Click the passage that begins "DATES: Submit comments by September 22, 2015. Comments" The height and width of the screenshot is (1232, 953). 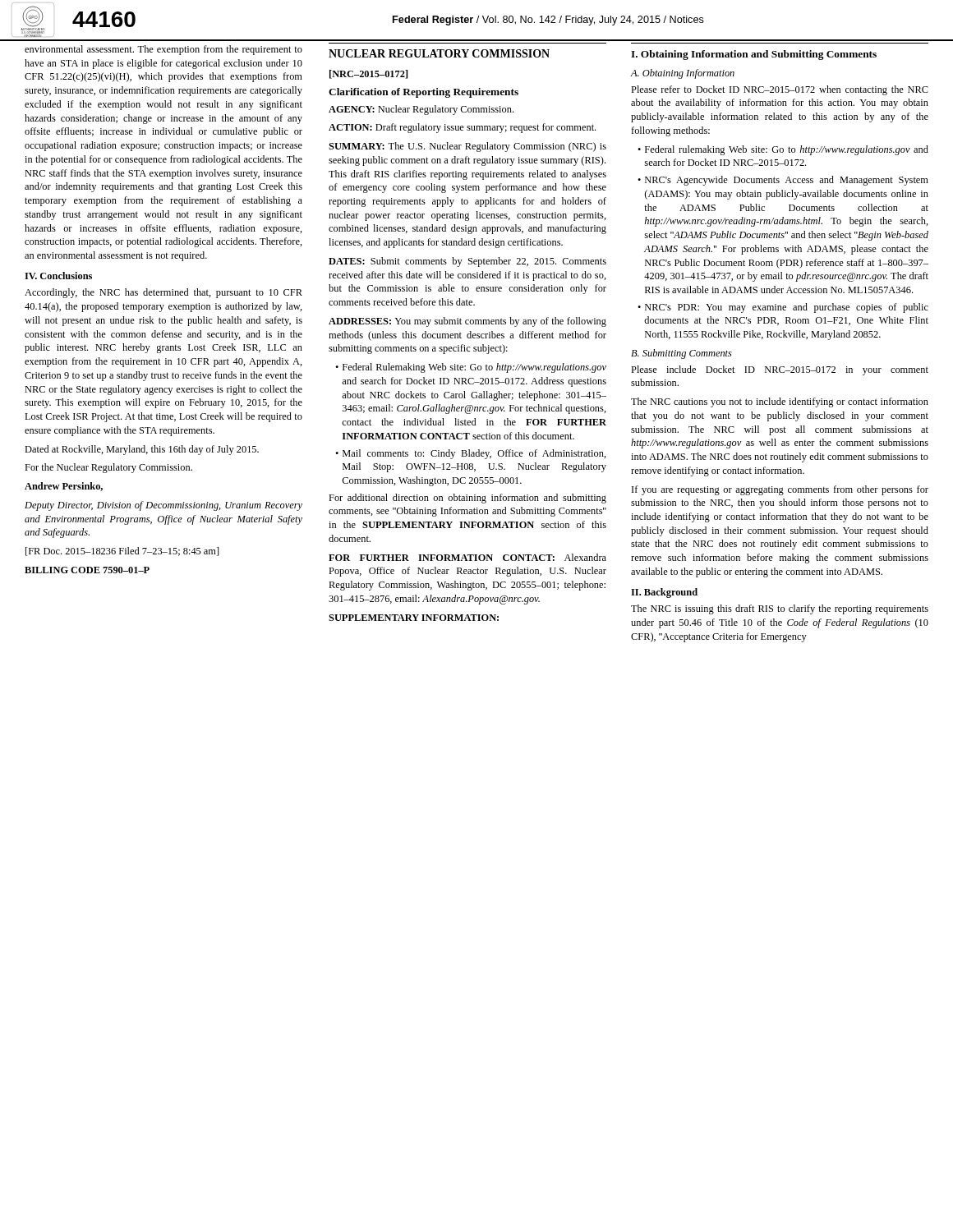467,282
